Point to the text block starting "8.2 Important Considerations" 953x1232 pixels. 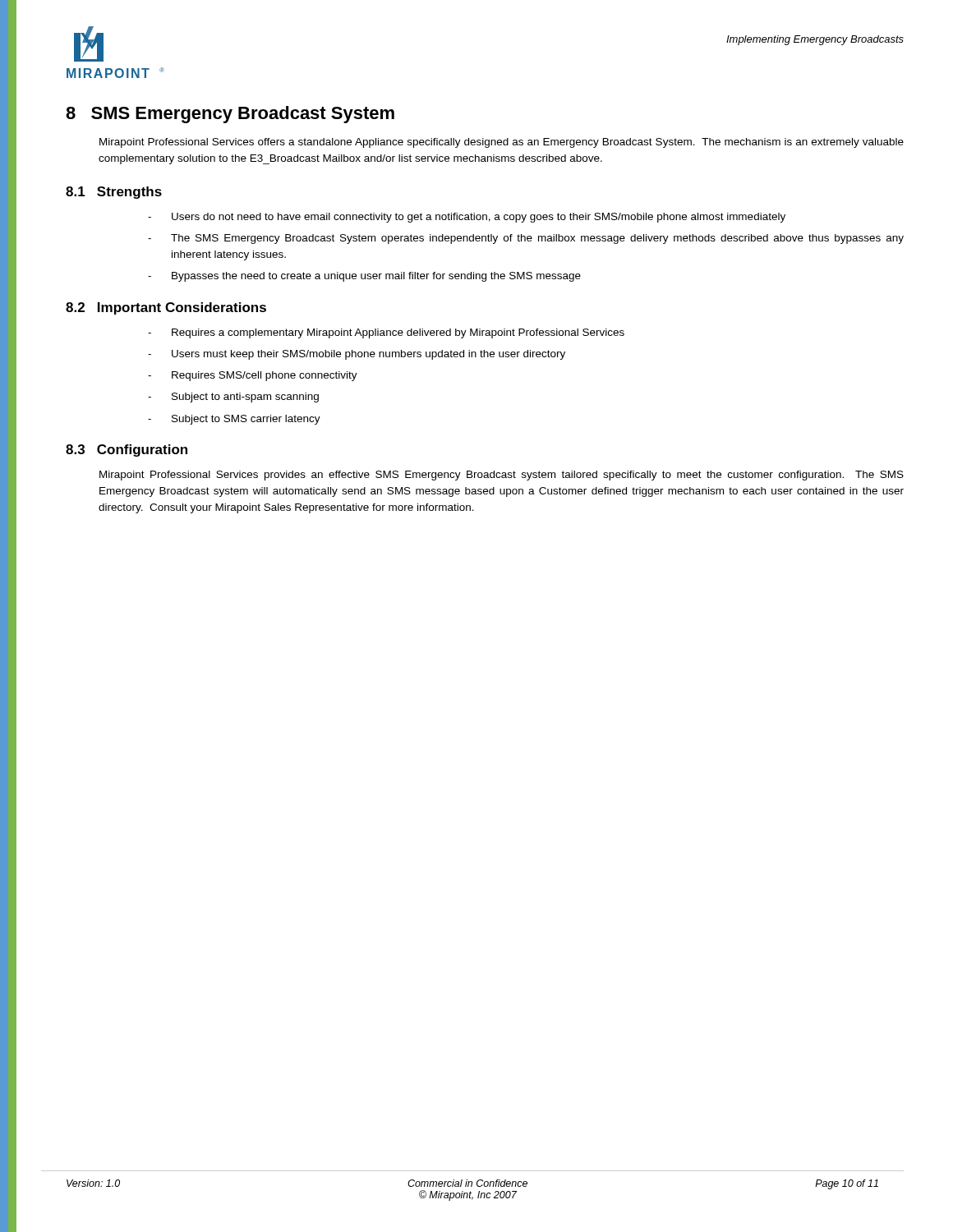[166, 307]
